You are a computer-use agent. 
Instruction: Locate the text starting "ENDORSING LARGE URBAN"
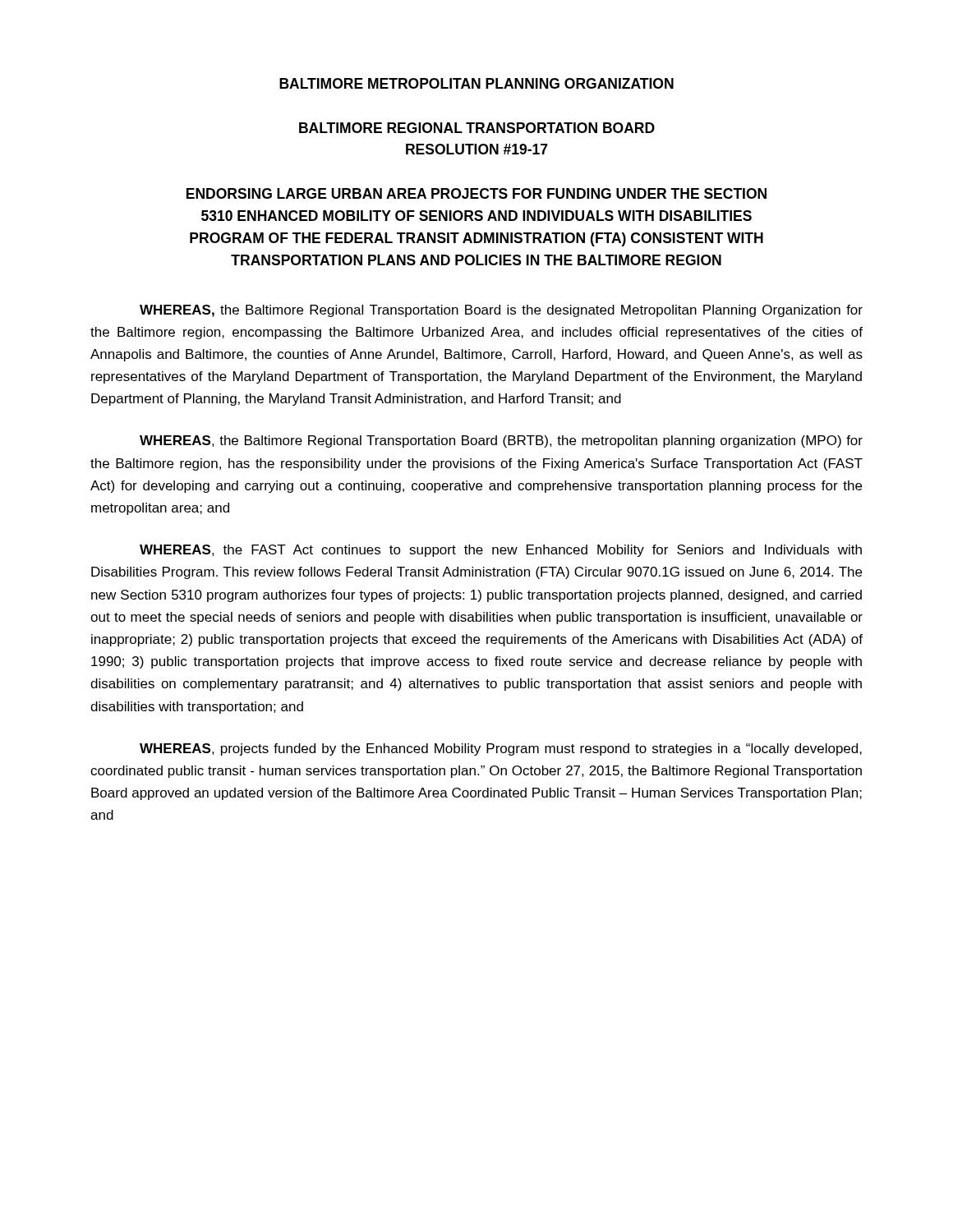click(476, 227)
